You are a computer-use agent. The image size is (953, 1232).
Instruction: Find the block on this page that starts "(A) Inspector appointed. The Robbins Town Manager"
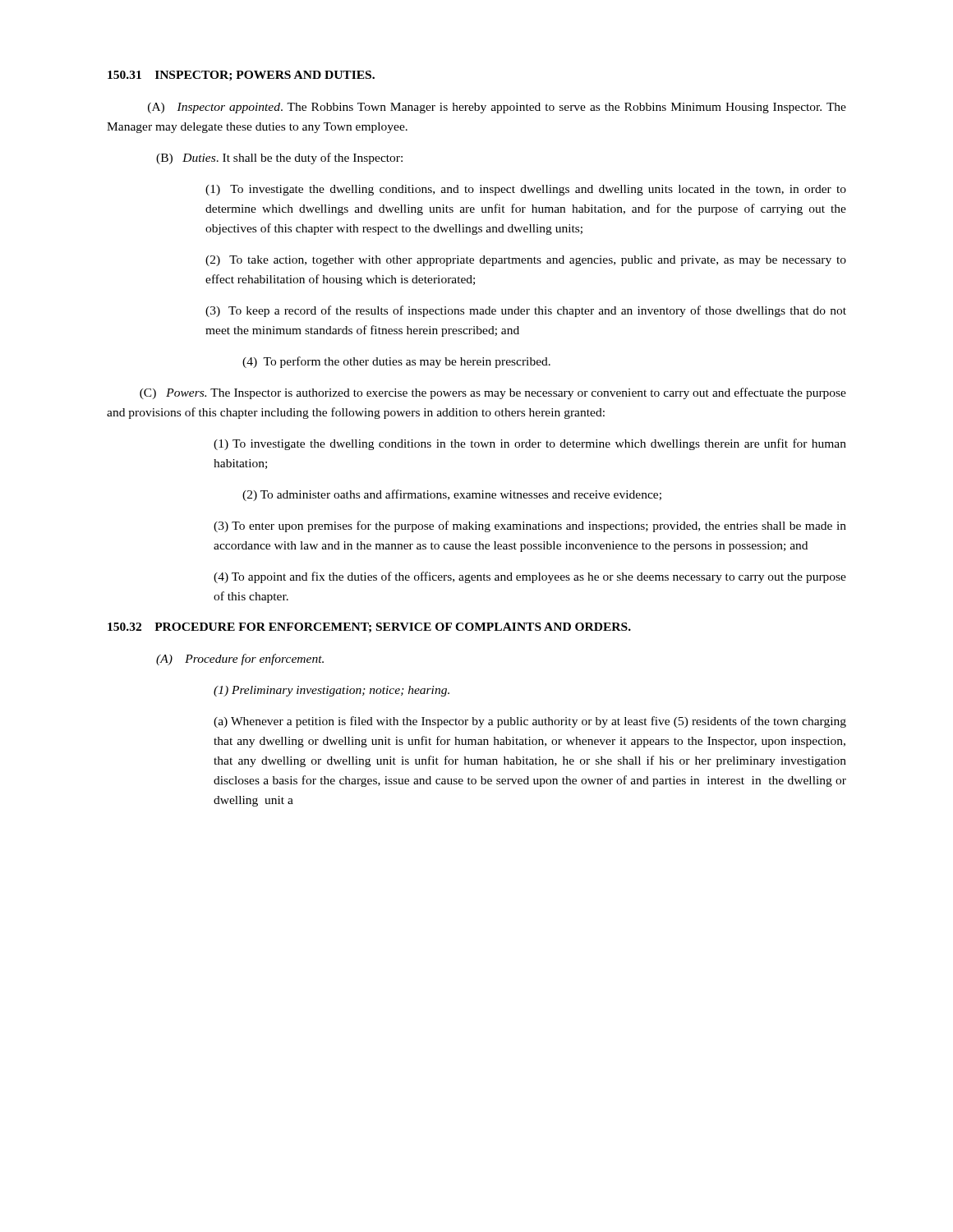click(x=476, y=116)
